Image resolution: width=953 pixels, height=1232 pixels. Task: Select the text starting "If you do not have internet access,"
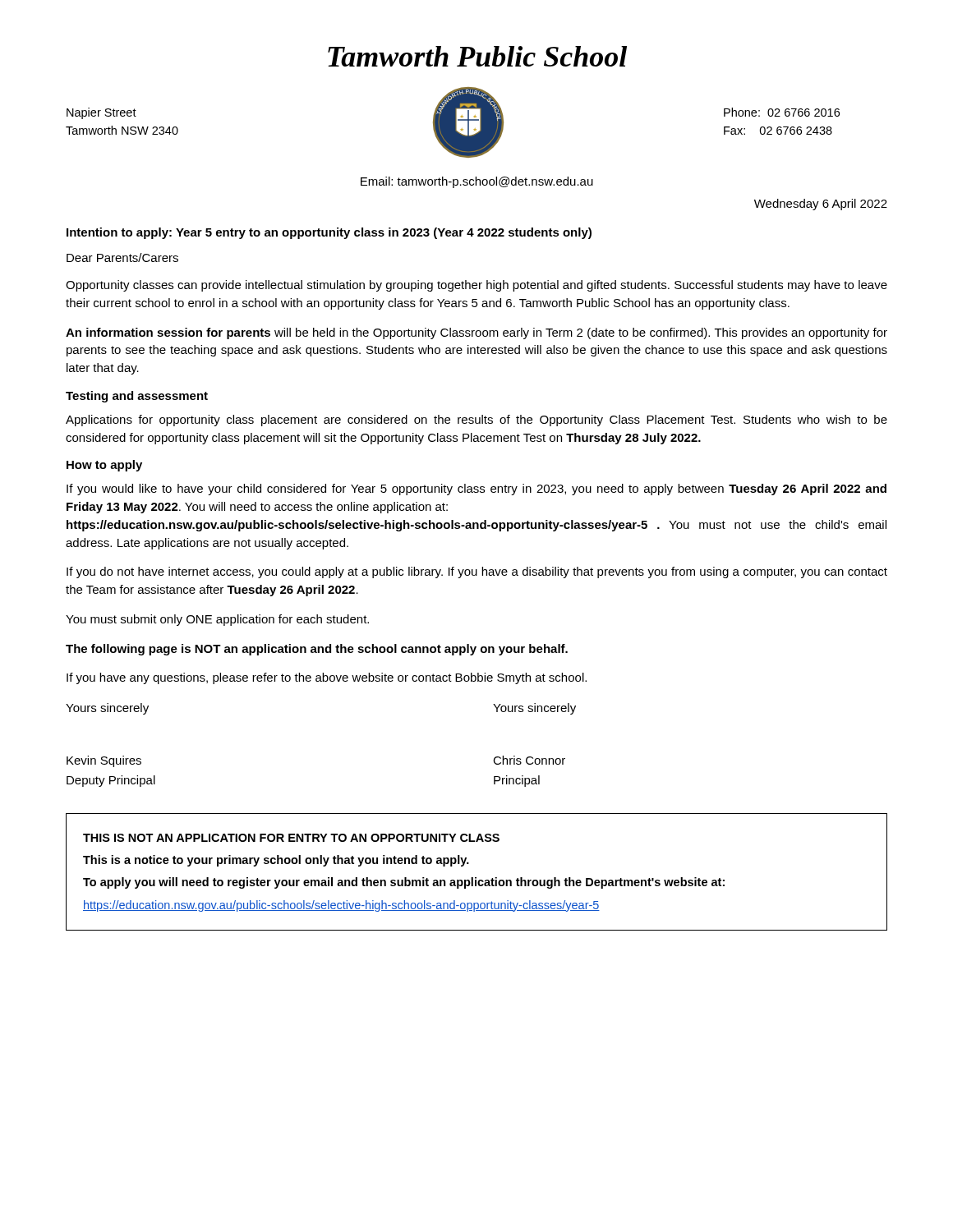coord(476,580)
